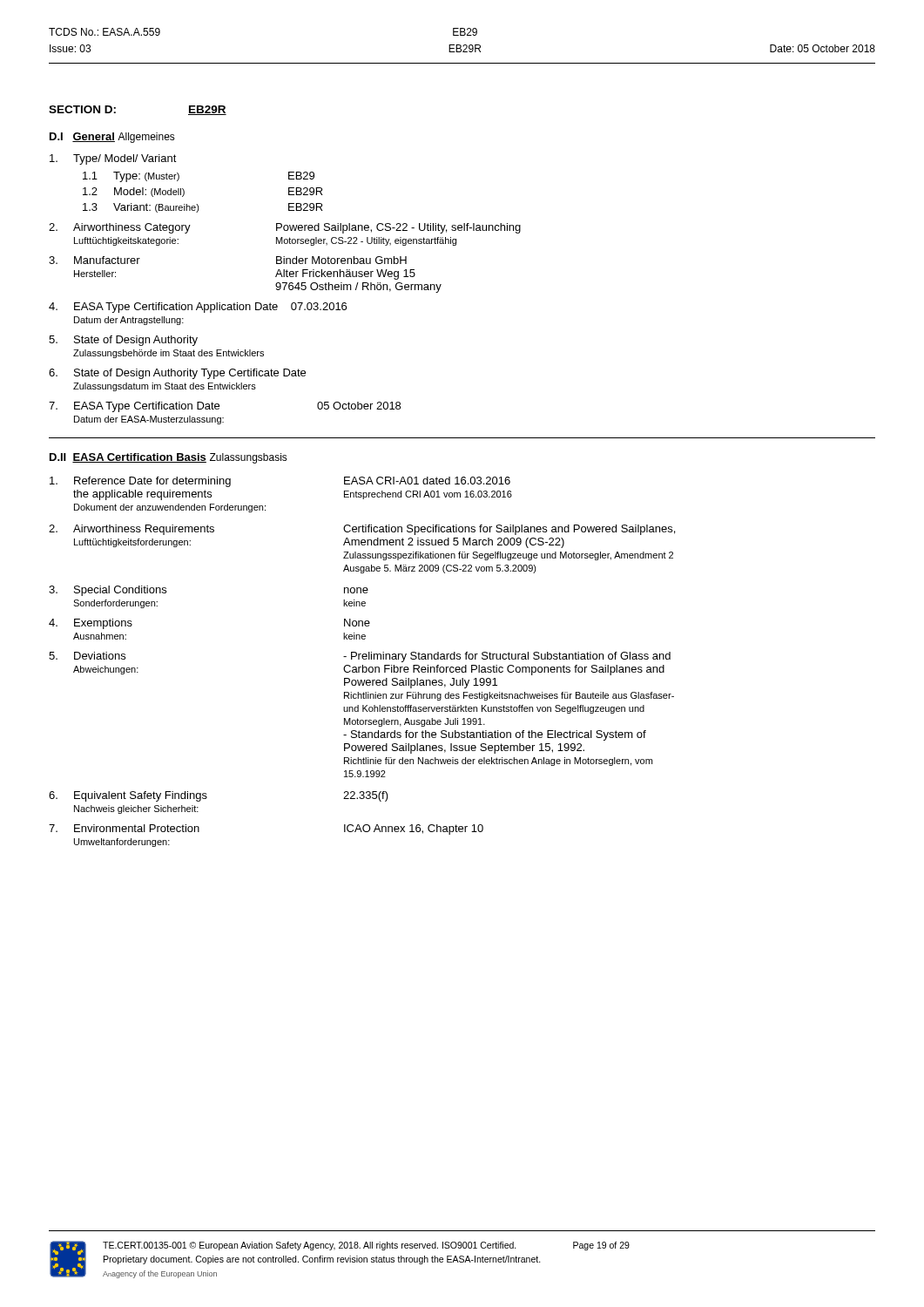924x1307 pixels.
Task: Point to the block beginning "2. Airworthiness Requirements Lufttüchtigkeitsforderungen: Certification Specifications for Sailplanes"
Action: (462, 548)
